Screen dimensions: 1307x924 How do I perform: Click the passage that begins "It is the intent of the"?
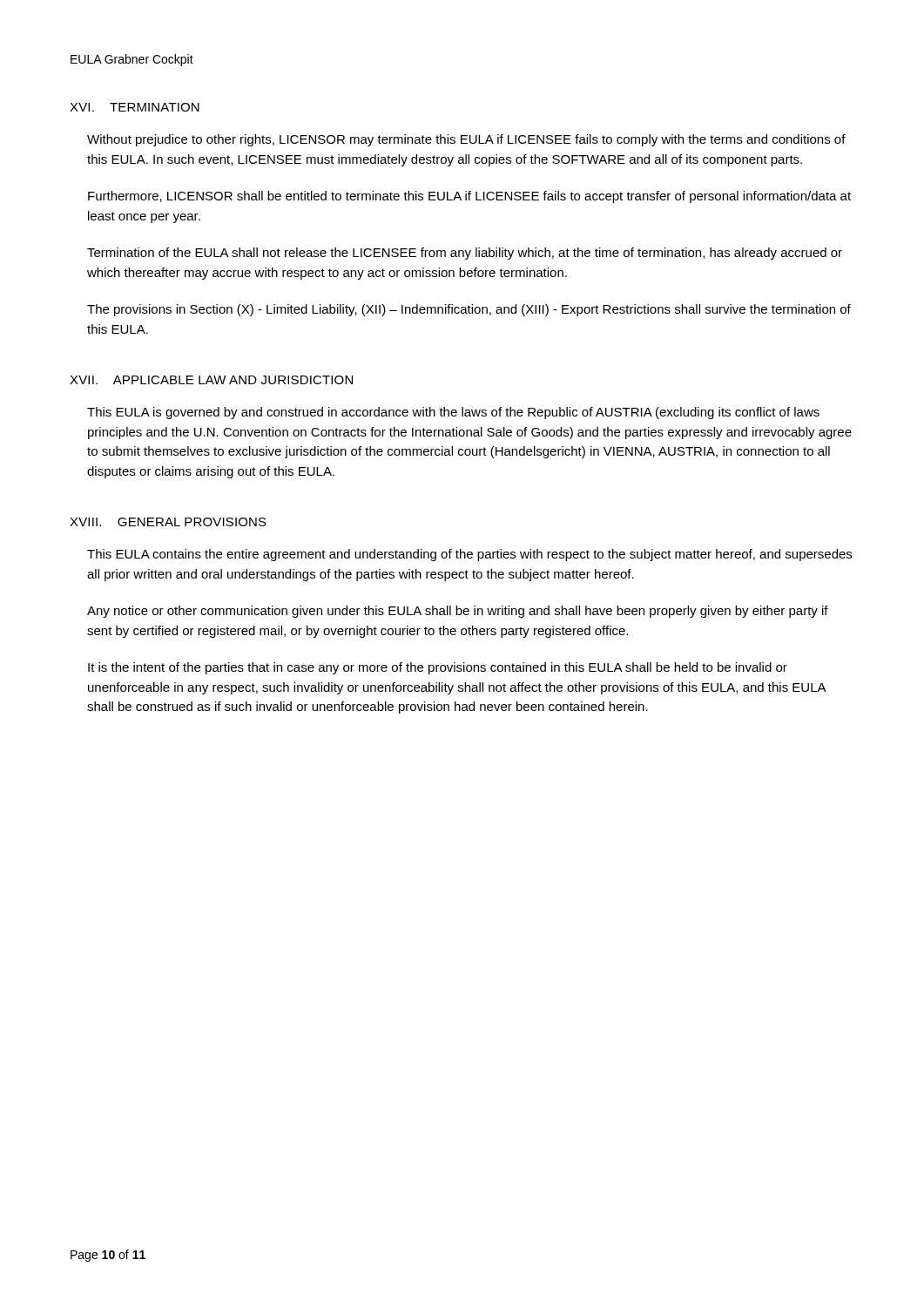click(x=456, y=687)
